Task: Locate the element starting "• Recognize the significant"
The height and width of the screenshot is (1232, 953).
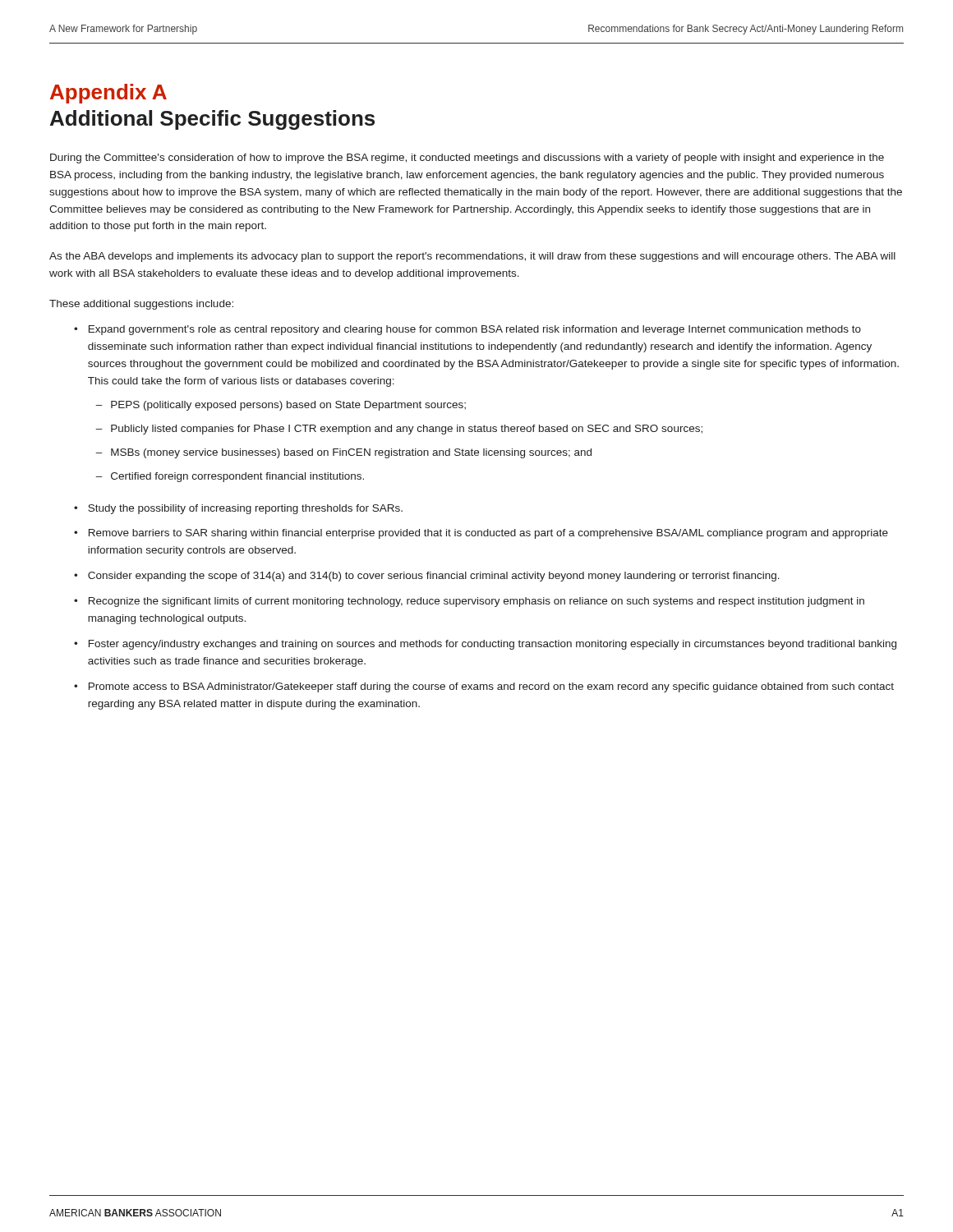Action: click(x=489, y=610)
